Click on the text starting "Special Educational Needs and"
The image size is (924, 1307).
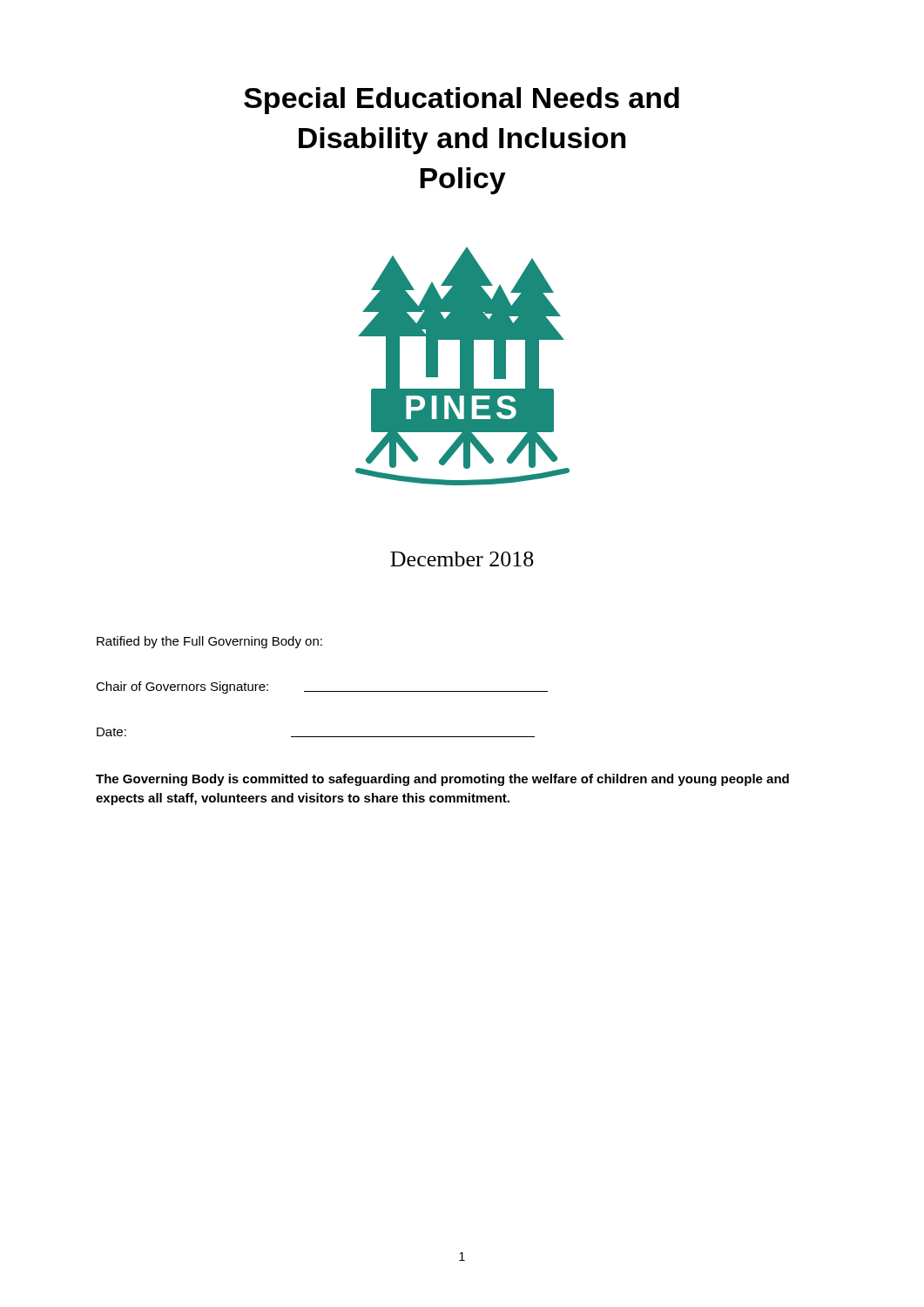pyautogui.click(x=462, y=138)
